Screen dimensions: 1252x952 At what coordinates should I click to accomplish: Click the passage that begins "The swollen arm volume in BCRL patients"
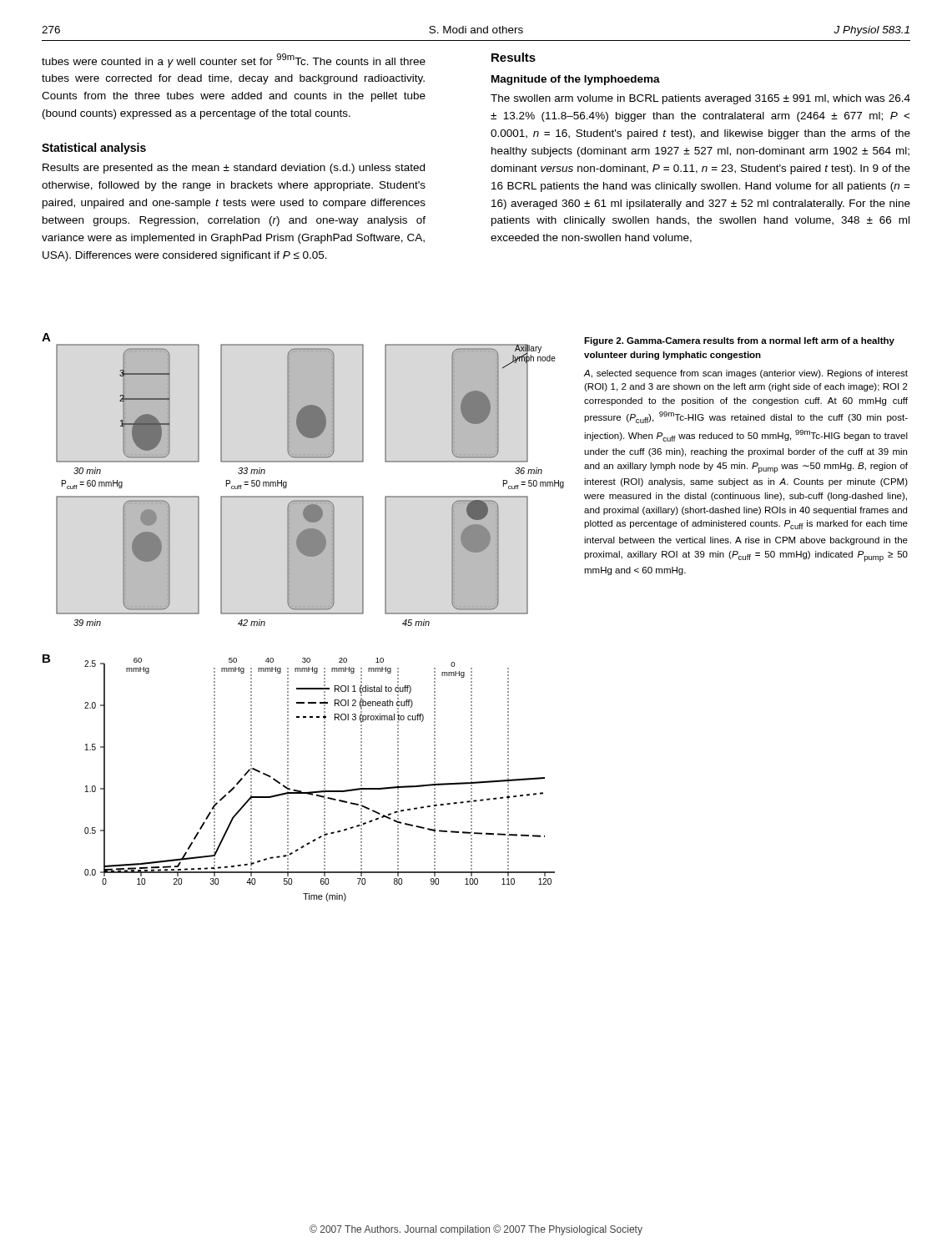click(700, 168)
